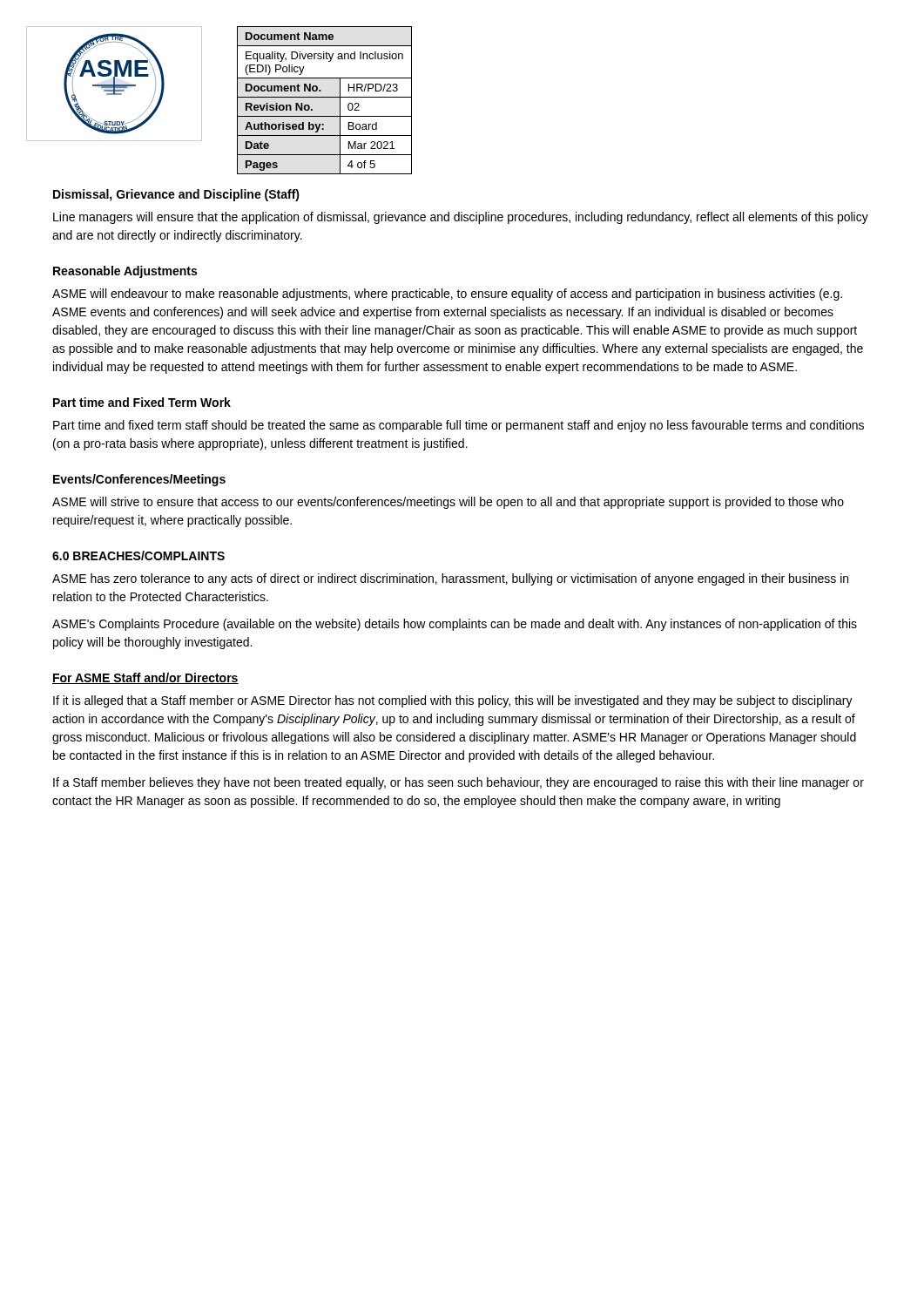This screenshot has height=1307, width=924.
Task: Select the text block that says "If a Staff member believes they have"
Action: pos(458,792)
